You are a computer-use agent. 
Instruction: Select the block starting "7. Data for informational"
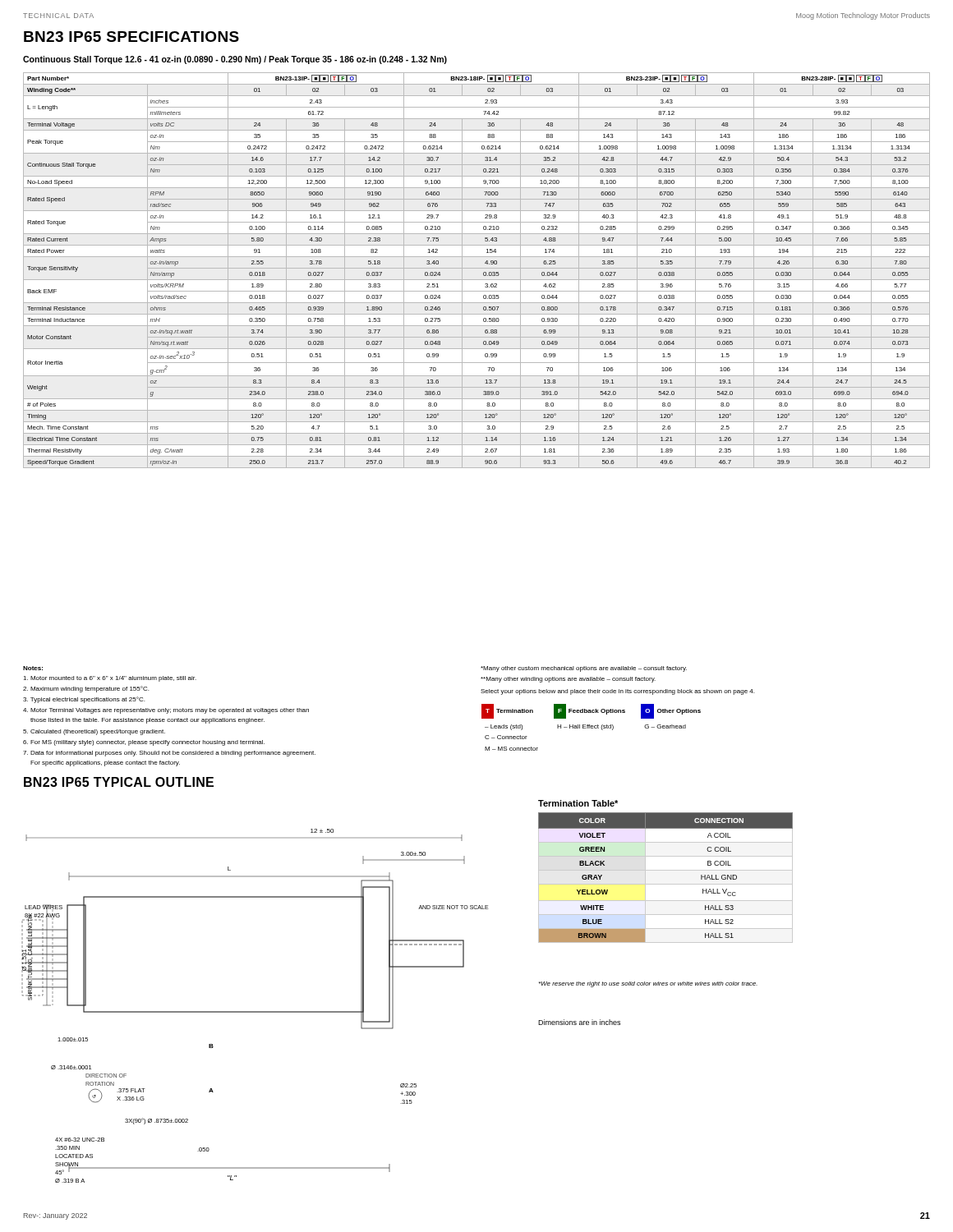(169, 758)
